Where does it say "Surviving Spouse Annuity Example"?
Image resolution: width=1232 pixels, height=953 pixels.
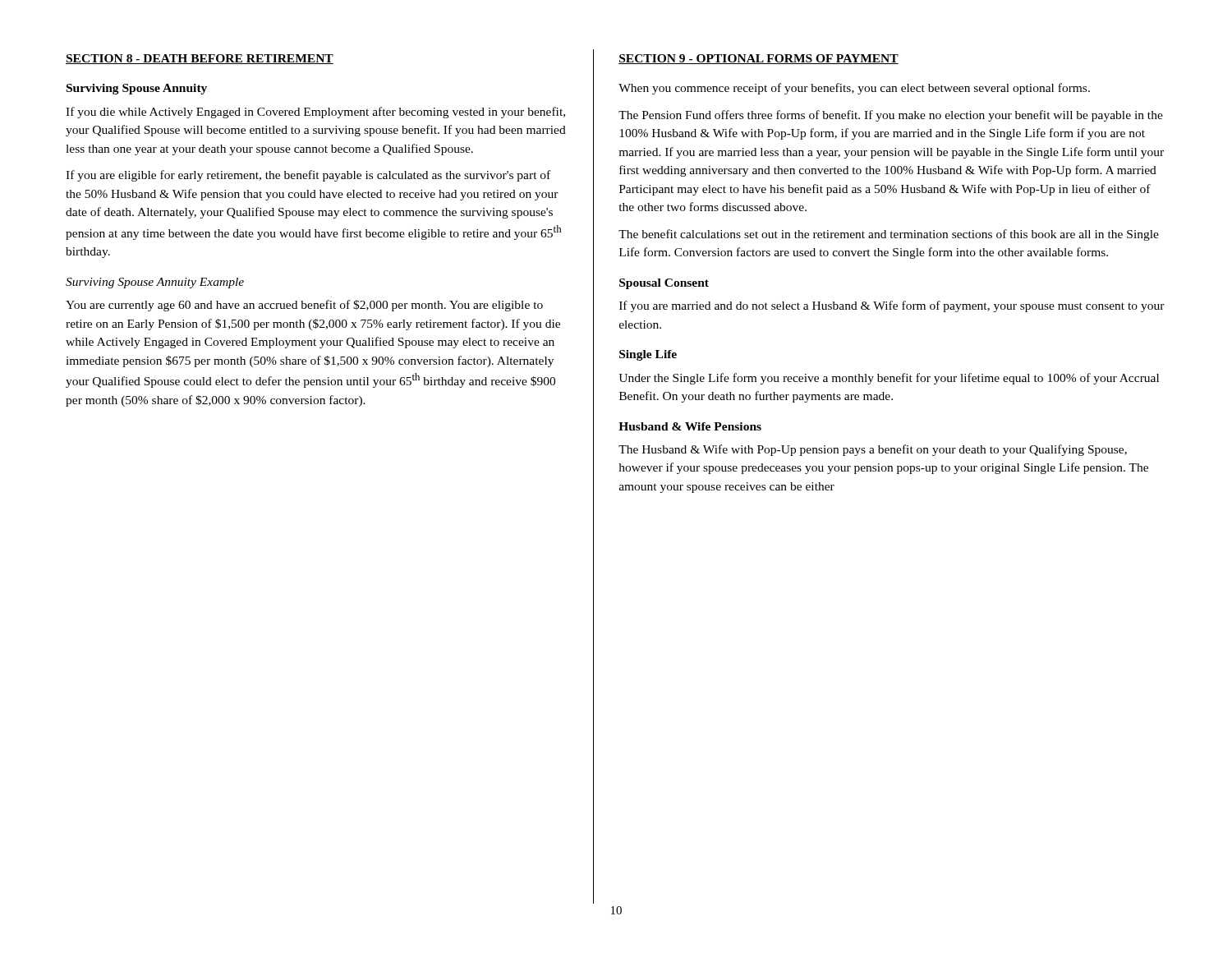[155, 281]
